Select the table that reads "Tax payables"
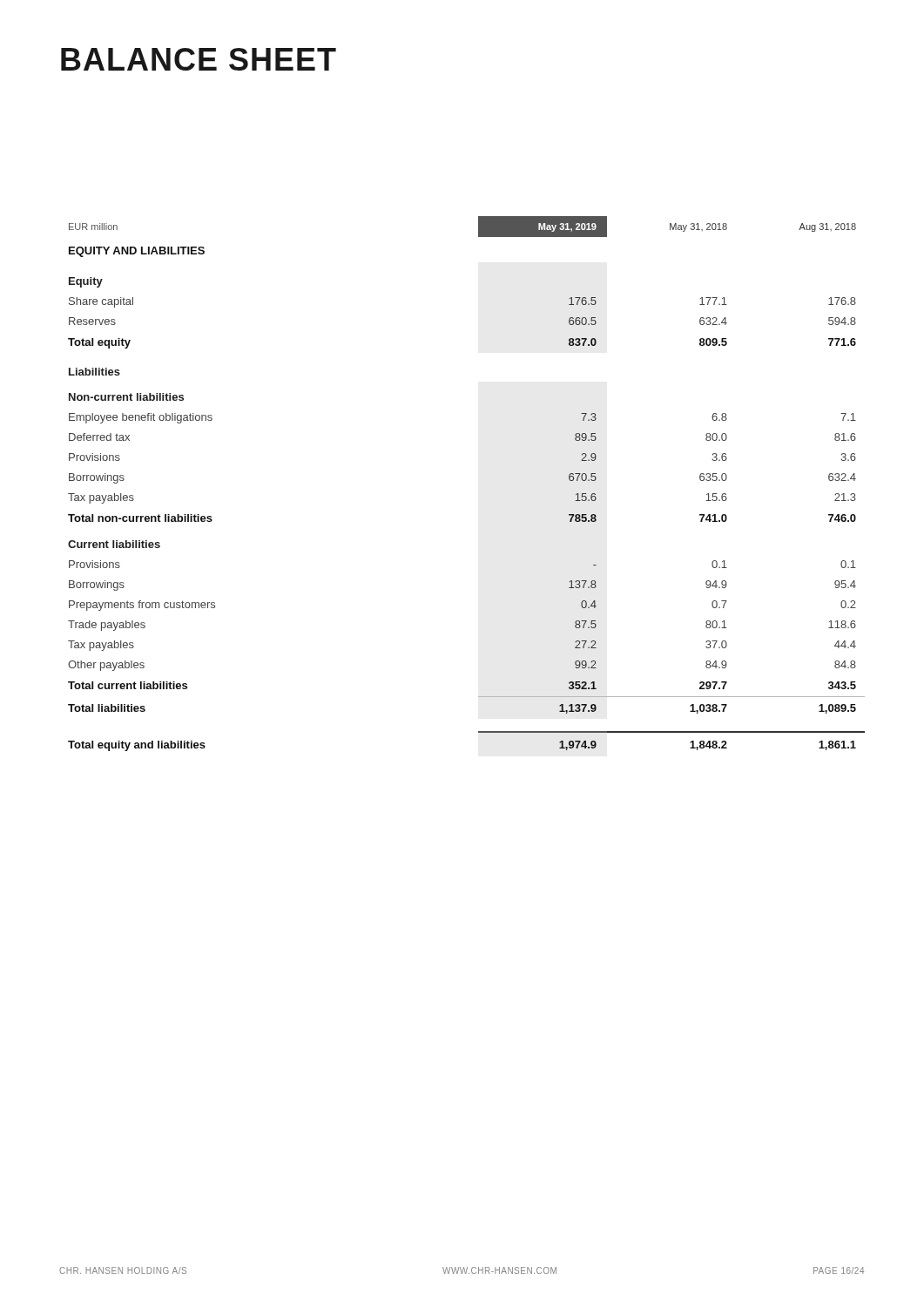This screenshot has width=924, height=1307. coord(462,486)
